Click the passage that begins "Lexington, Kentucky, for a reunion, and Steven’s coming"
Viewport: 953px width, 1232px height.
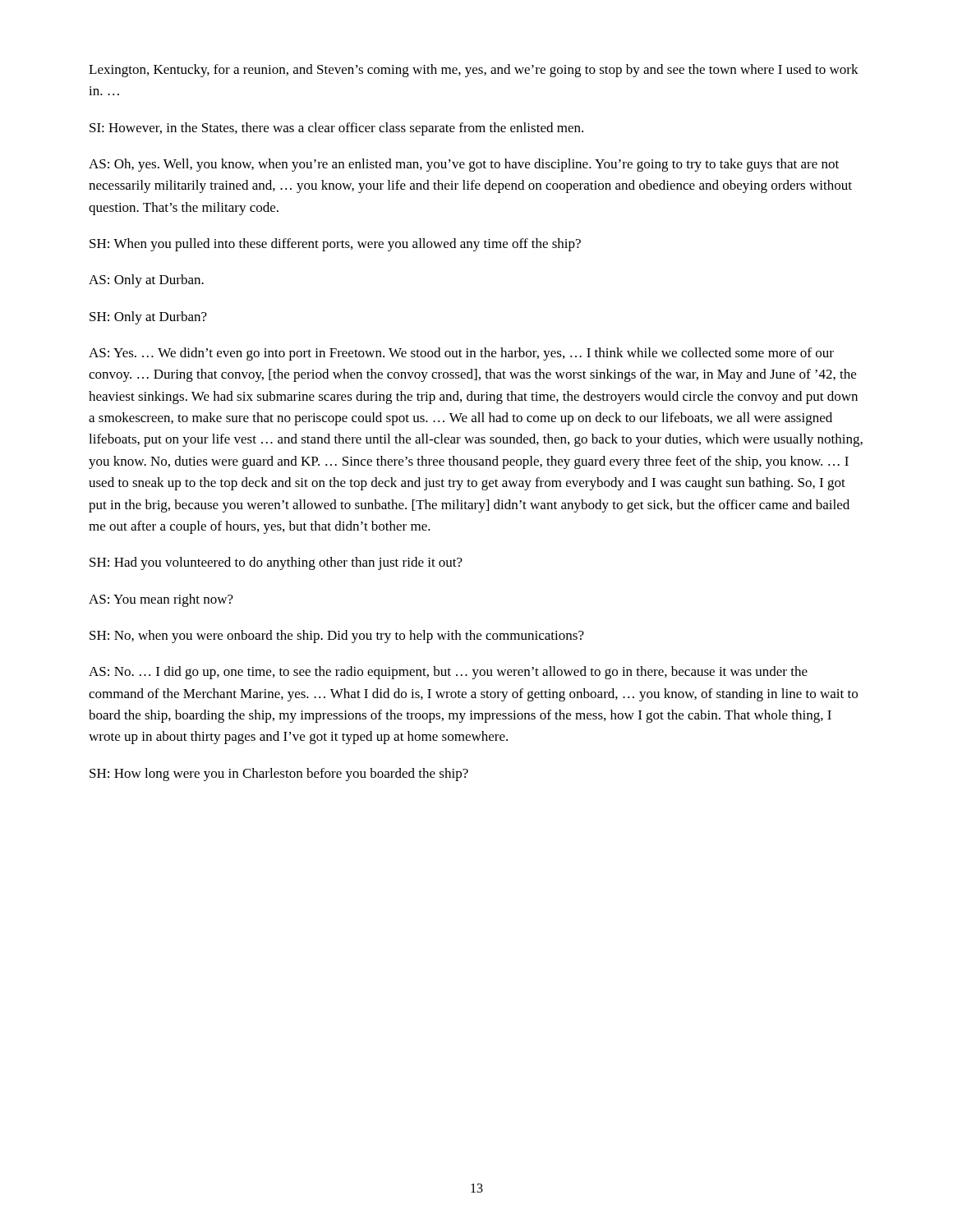pos(473,80)
